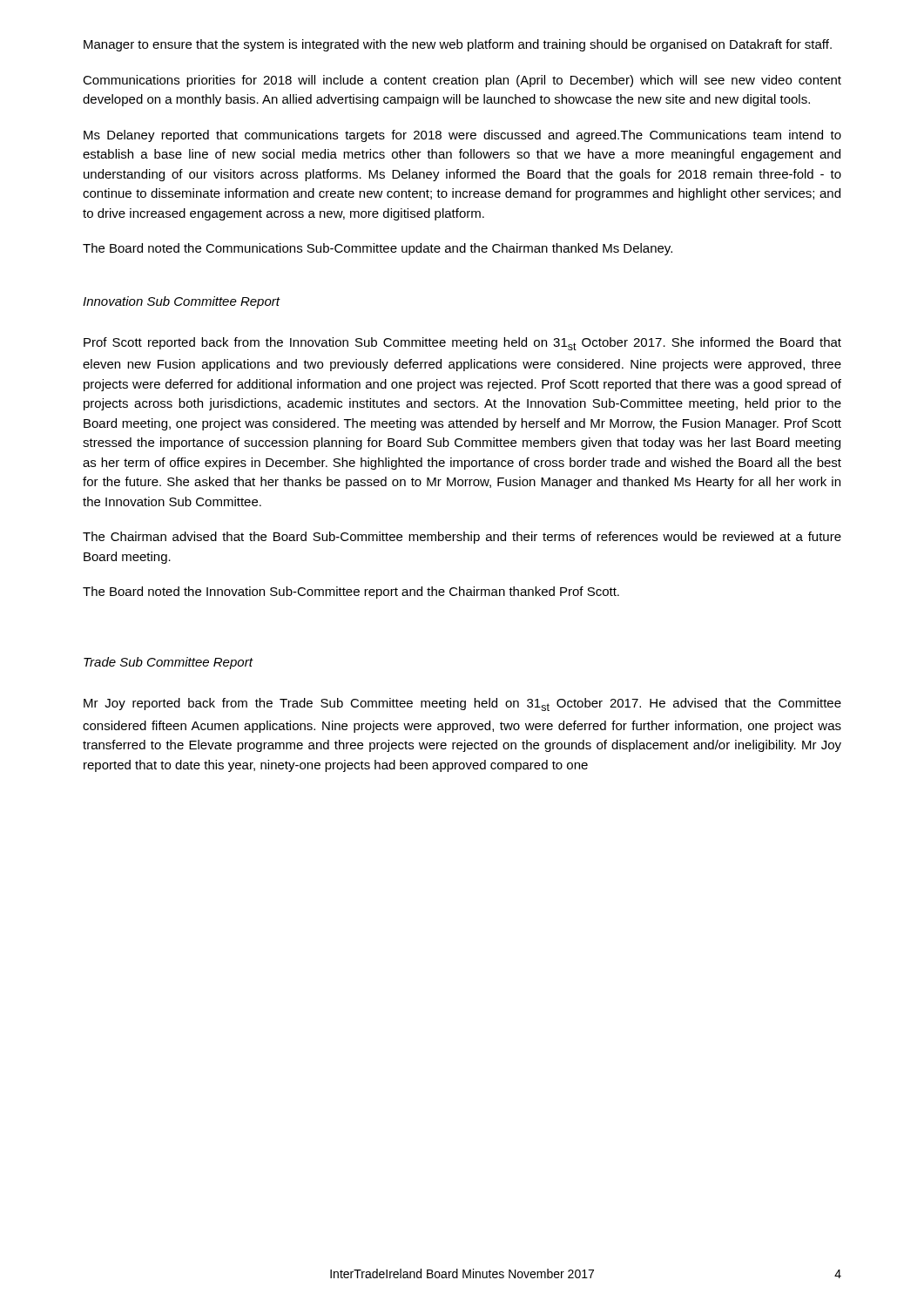This screenshot has height=1307, width=924.
Task: Locate the text block that says "Communications priorities for 2018 will include"
Action: pos(462,89)
